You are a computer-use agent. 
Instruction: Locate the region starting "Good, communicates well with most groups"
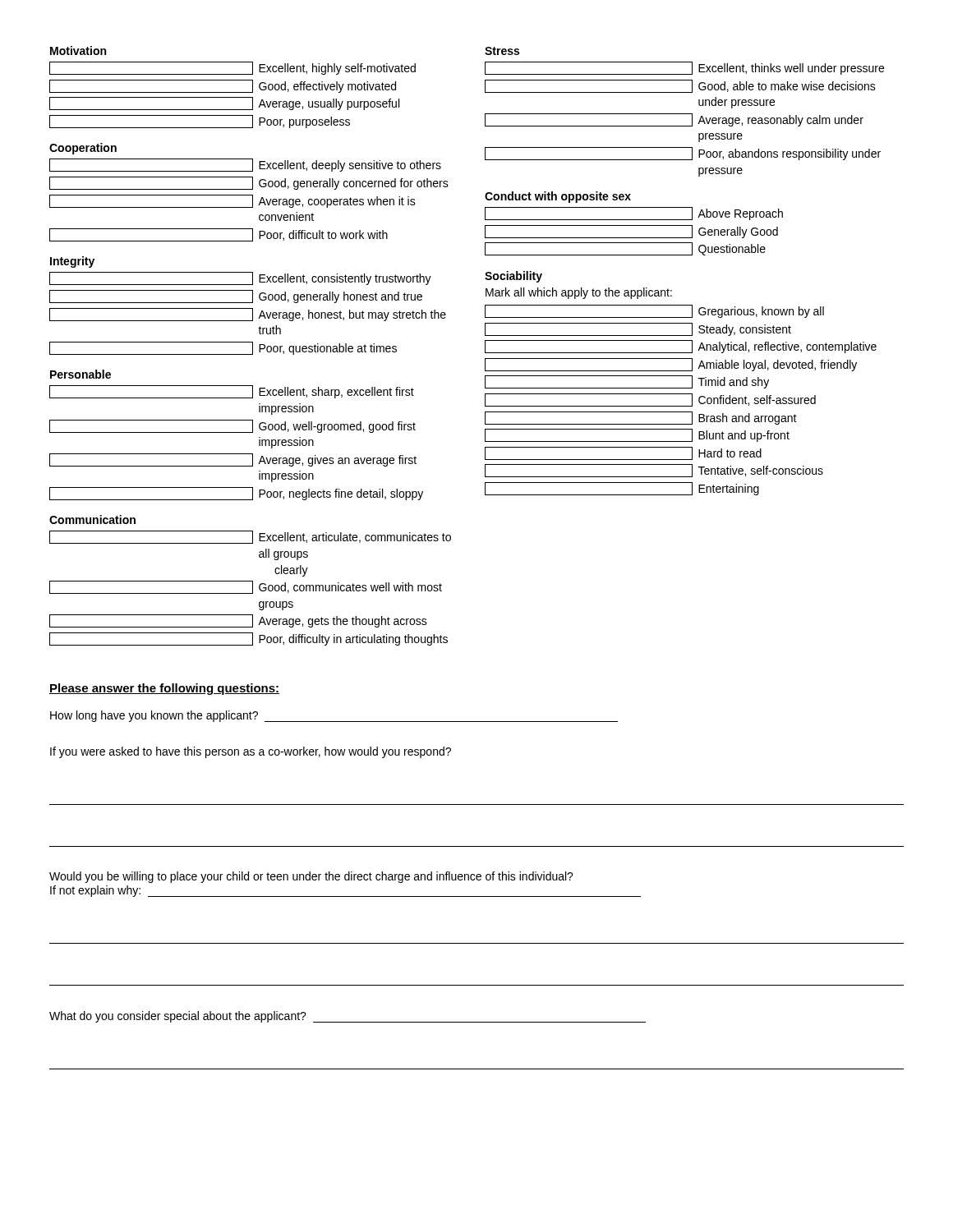pos(255,596)
